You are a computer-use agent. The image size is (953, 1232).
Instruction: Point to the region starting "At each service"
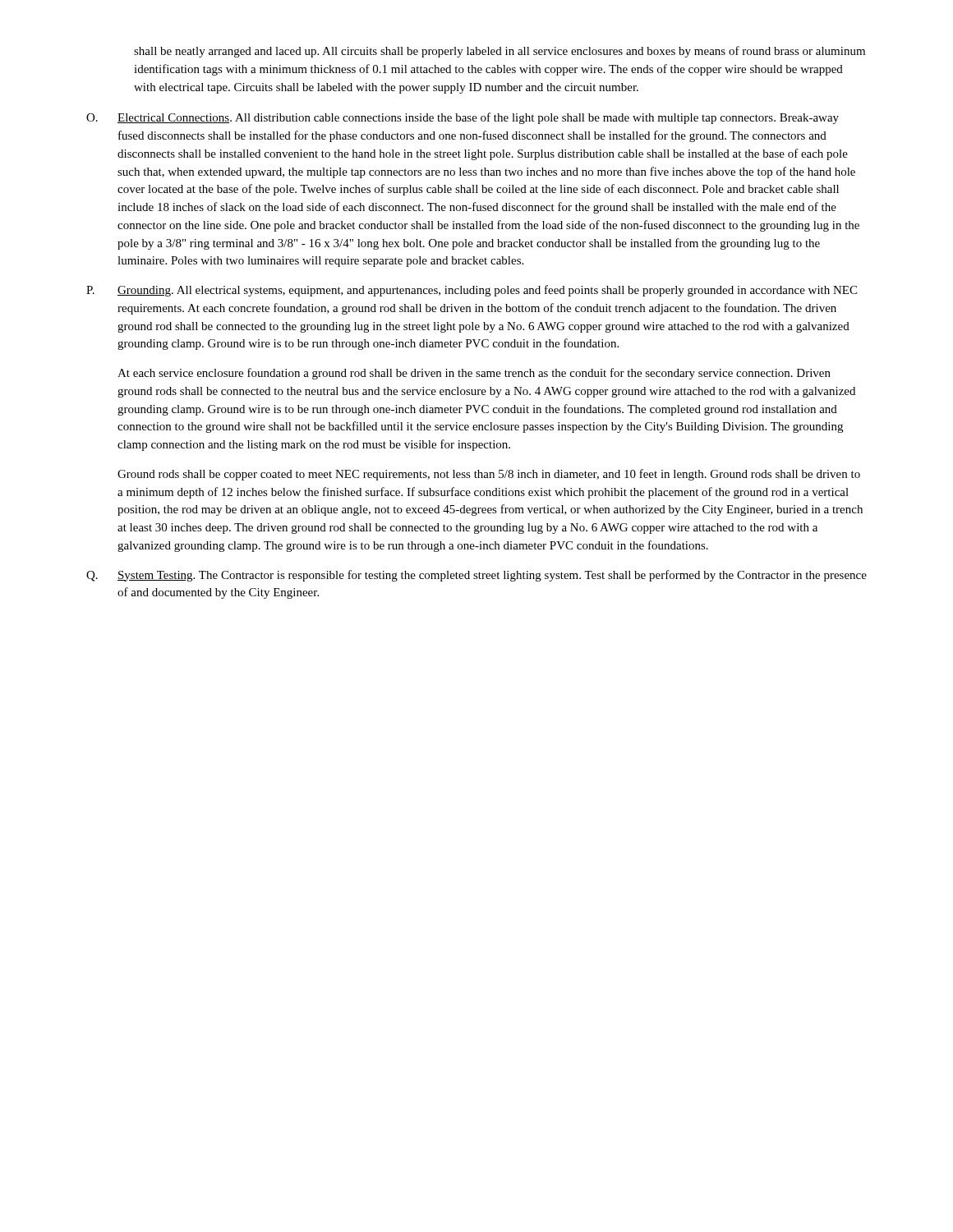487,409
